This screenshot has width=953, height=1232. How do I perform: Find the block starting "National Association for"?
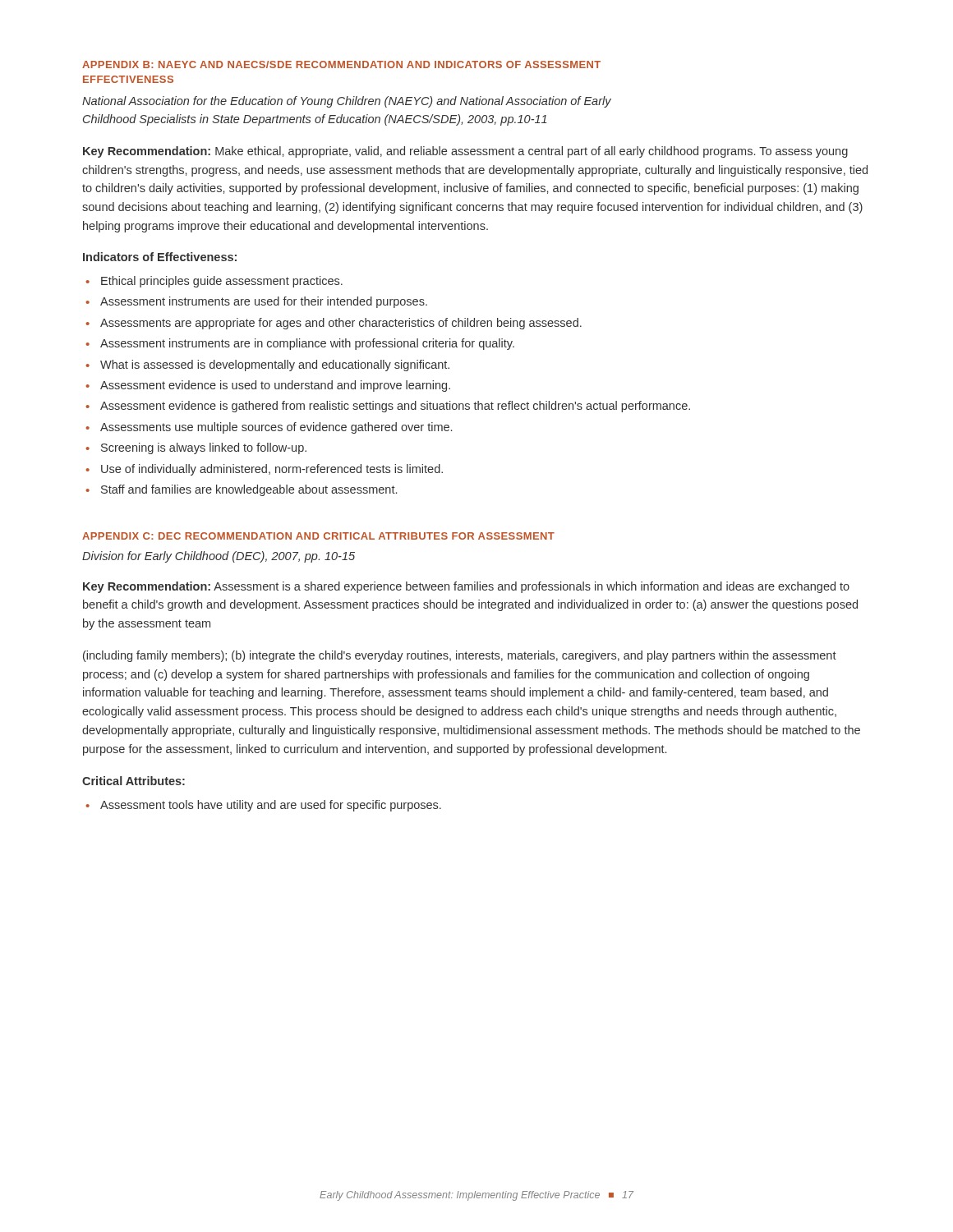346,110
